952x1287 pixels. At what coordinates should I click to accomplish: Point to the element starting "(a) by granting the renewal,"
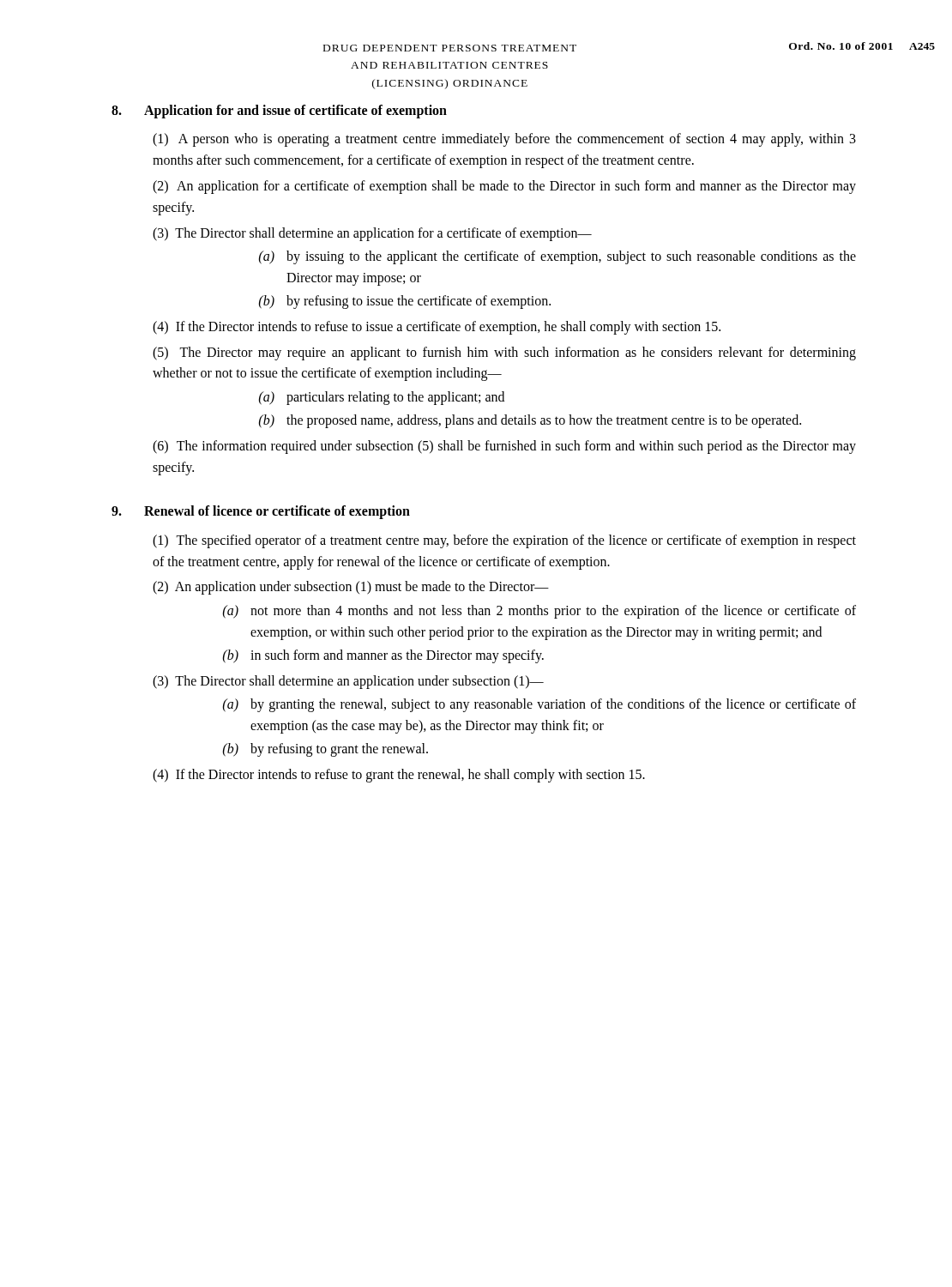coord(525,716)
